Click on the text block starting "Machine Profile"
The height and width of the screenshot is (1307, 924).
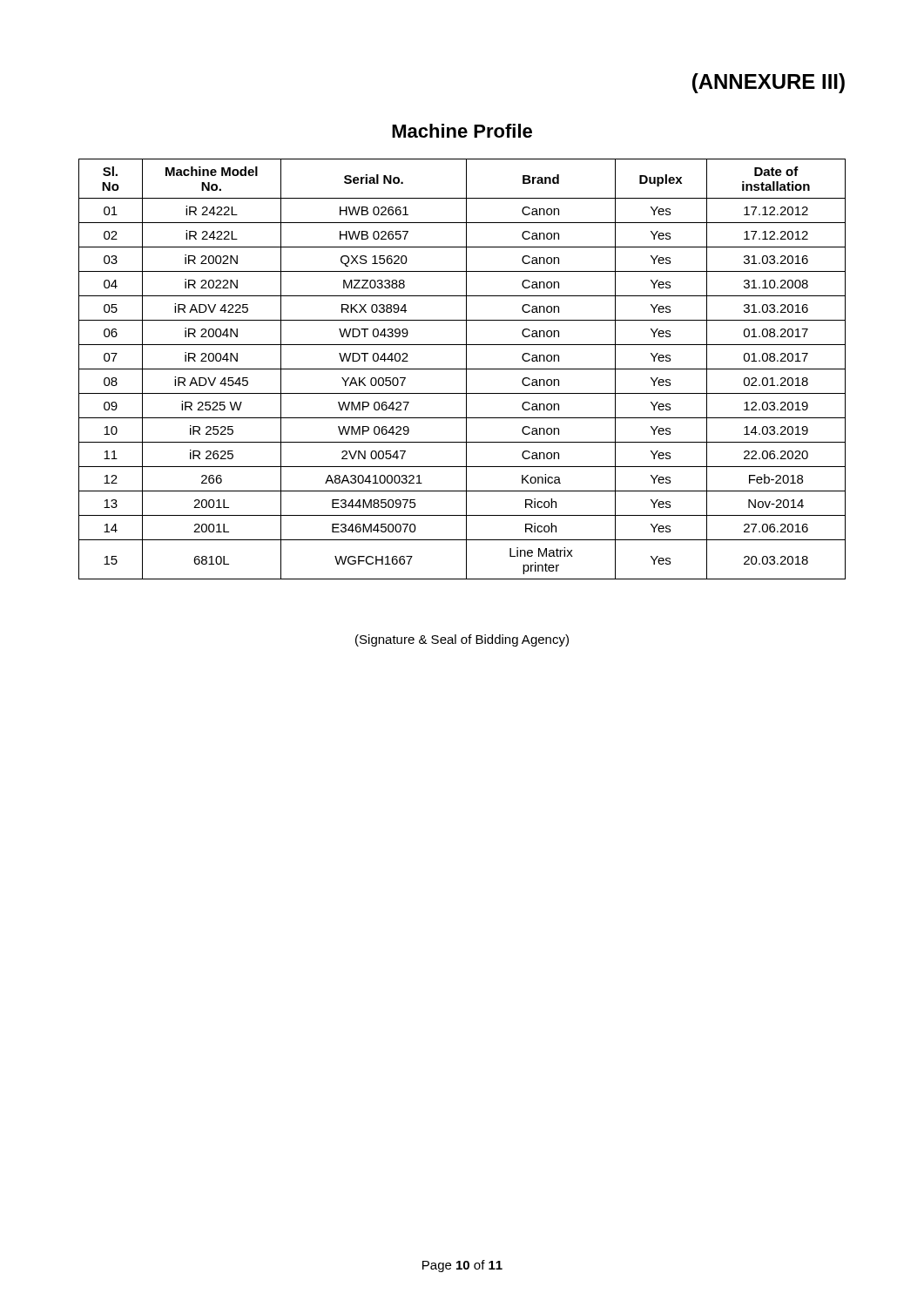pyautogui.click(x=462, y=131)
